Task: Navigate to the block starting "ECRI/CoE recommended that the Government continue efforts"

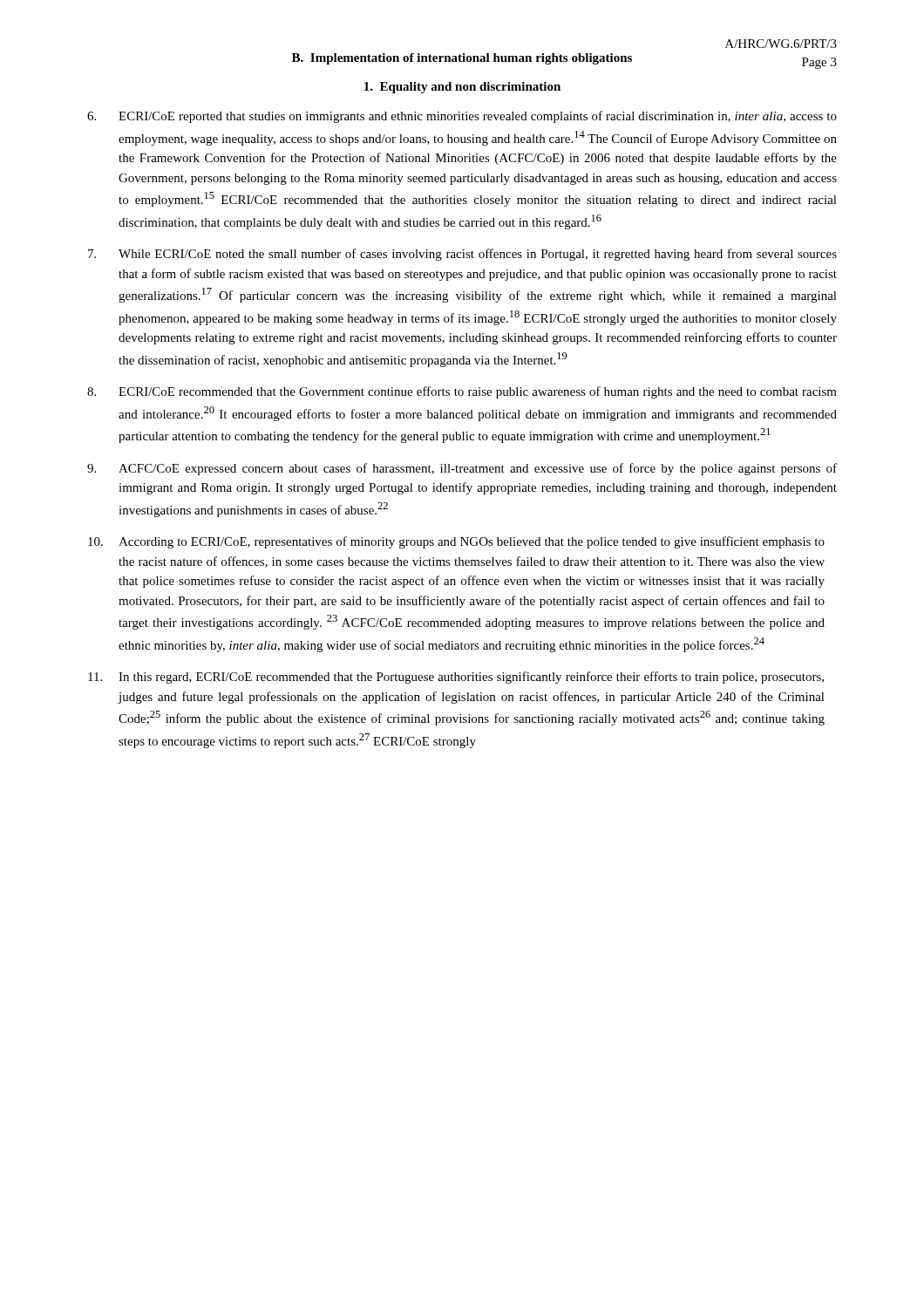Action: point(462,414)
